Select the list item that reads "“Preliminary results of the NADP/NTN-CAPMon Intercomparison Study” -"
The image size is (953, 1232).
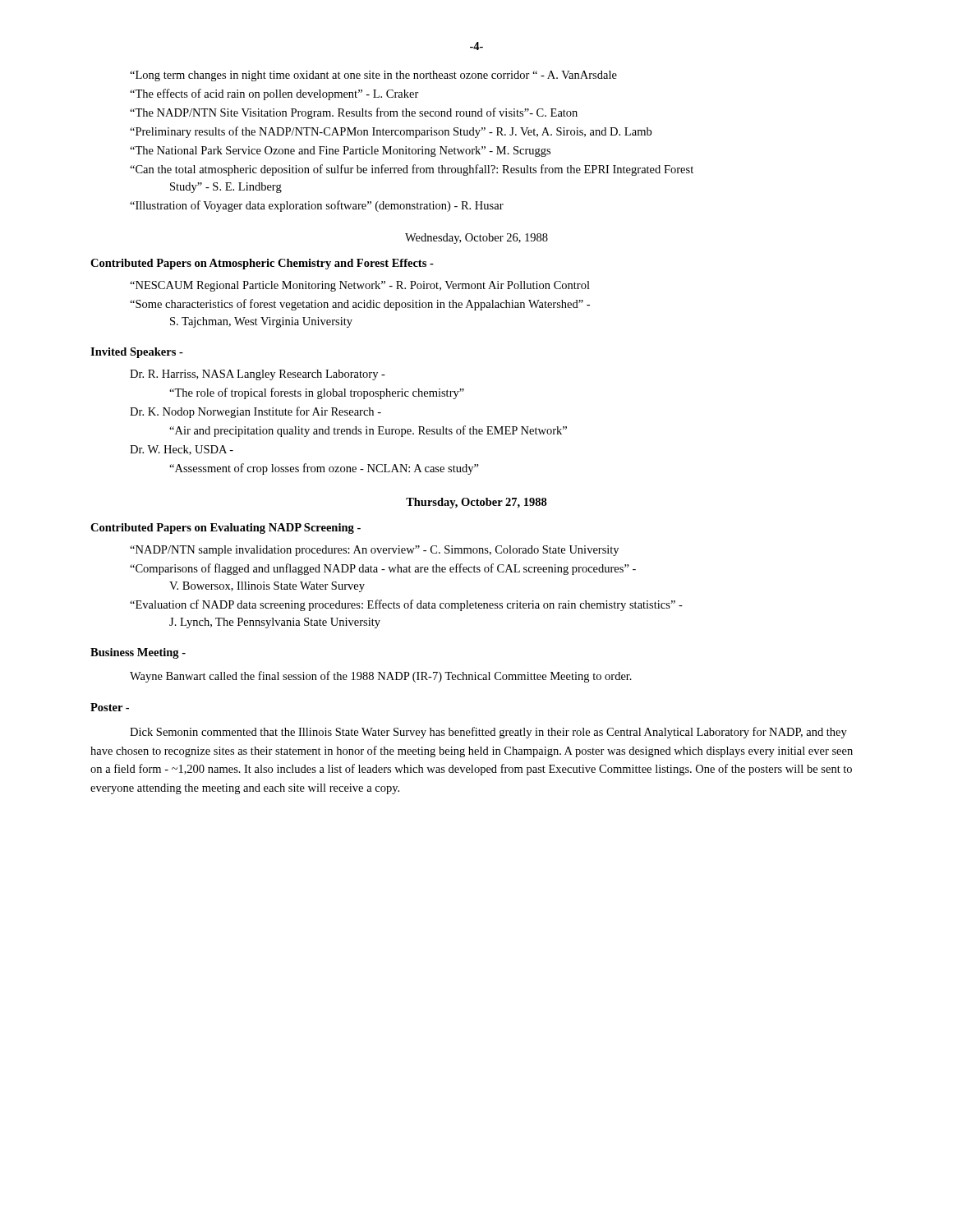(x=391, y=131)
